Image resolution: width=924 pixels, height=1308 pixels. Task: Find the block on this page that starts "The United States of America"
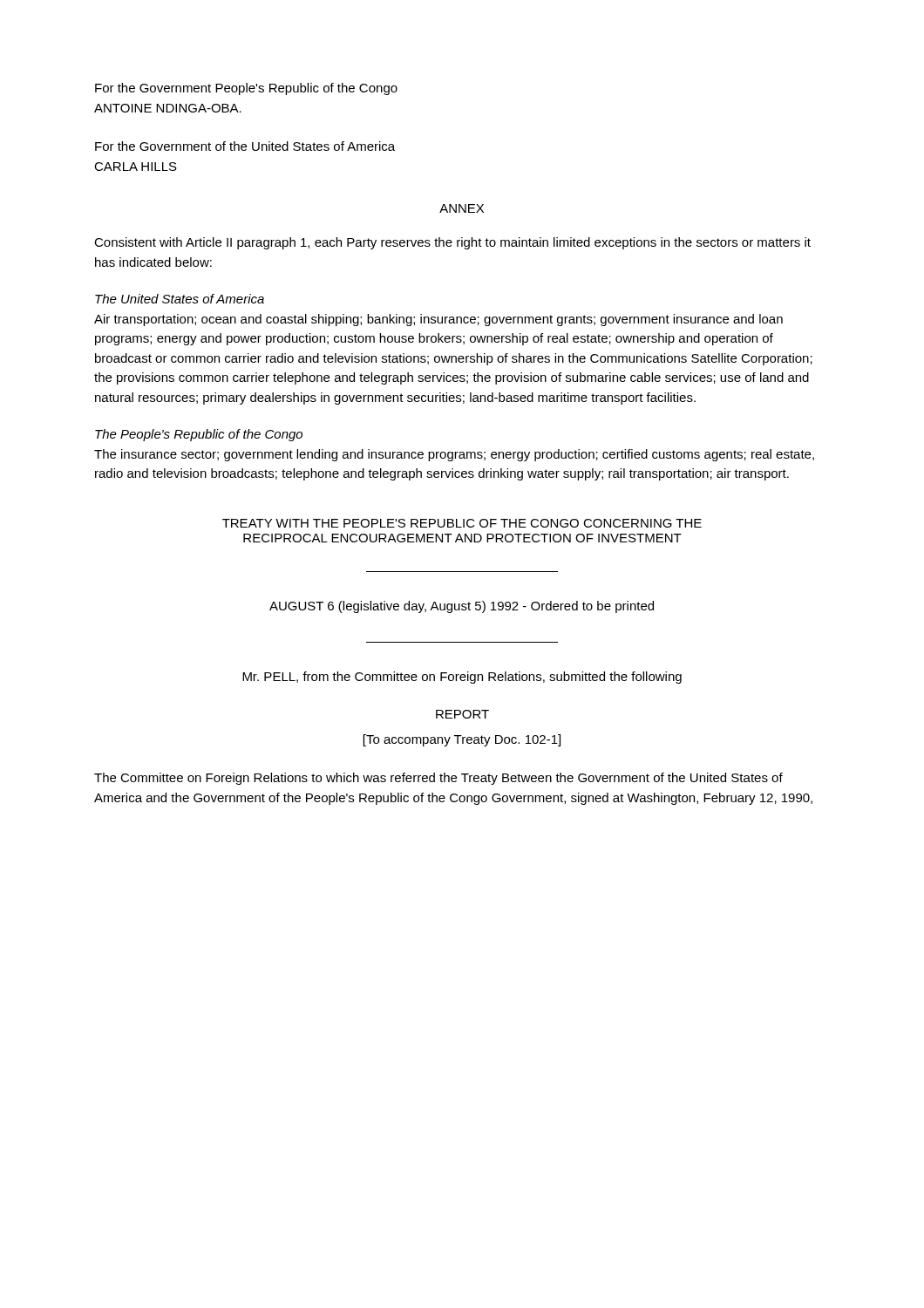point(454,348)
